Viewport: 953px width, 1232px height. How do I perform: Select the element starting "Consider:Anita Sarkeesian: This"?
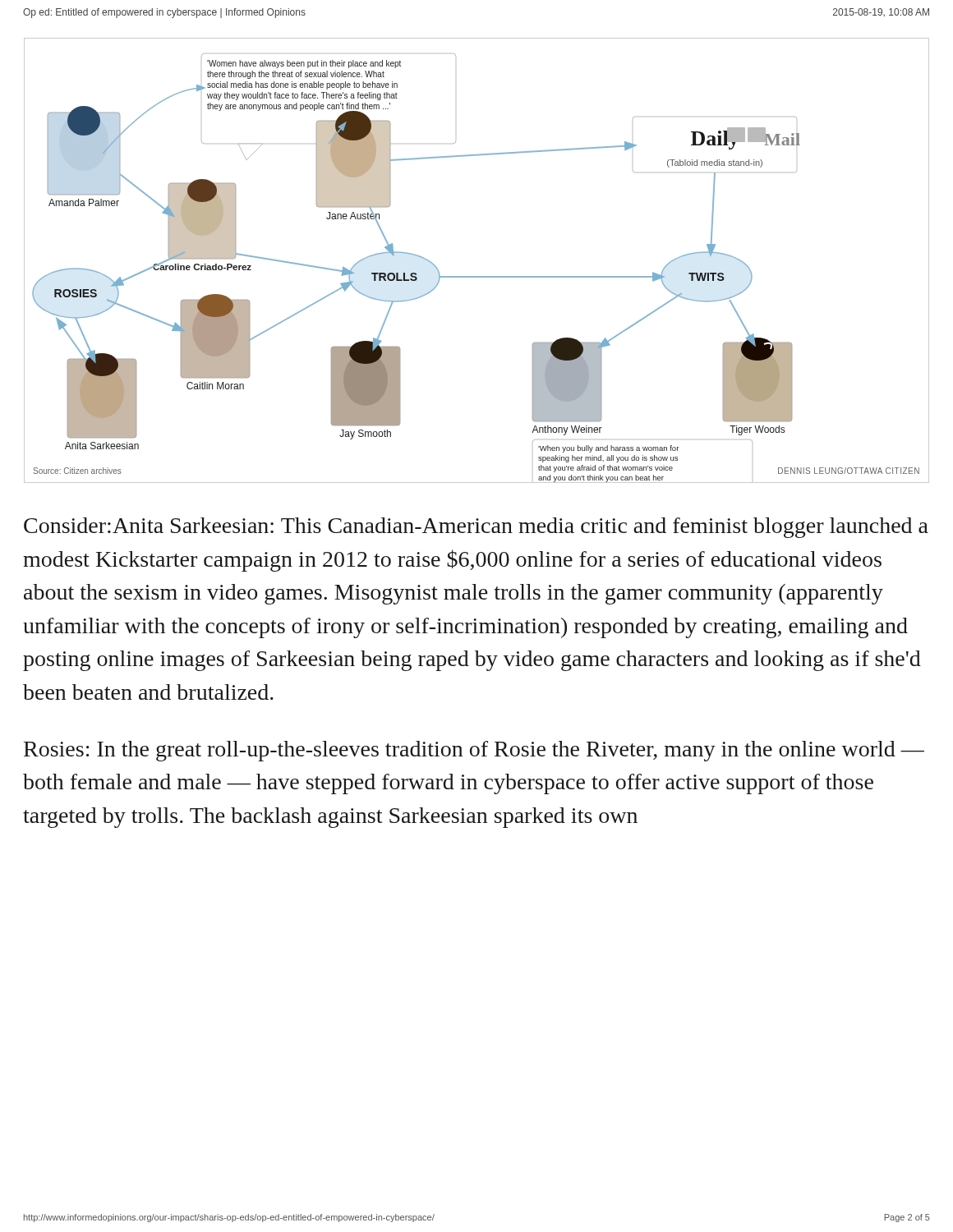pyautogui.click(x=476, y=609)
